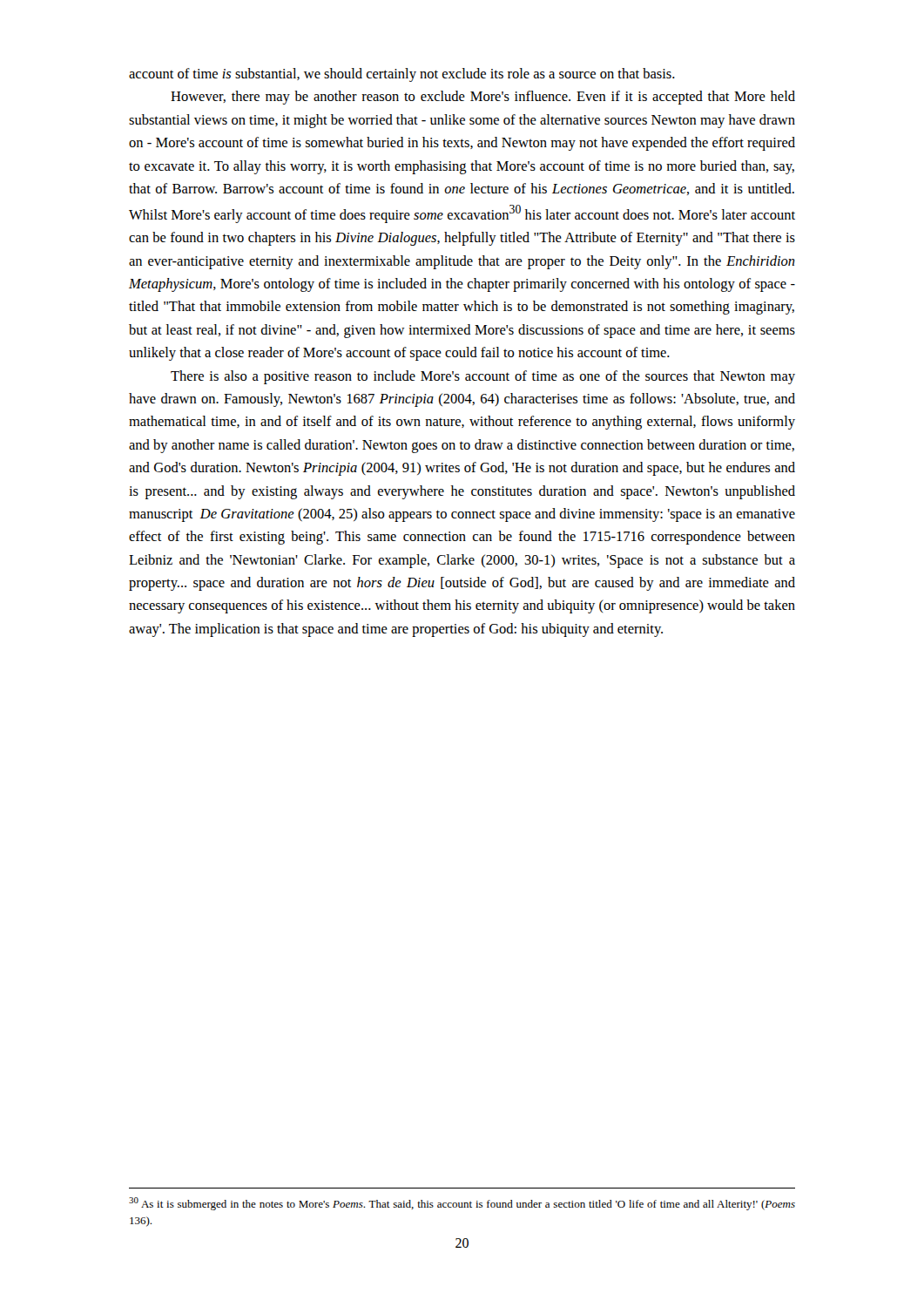Find the block on this page that starts "However, there may be"
This screenshot has width=924, height=1307.
(462, 225)
